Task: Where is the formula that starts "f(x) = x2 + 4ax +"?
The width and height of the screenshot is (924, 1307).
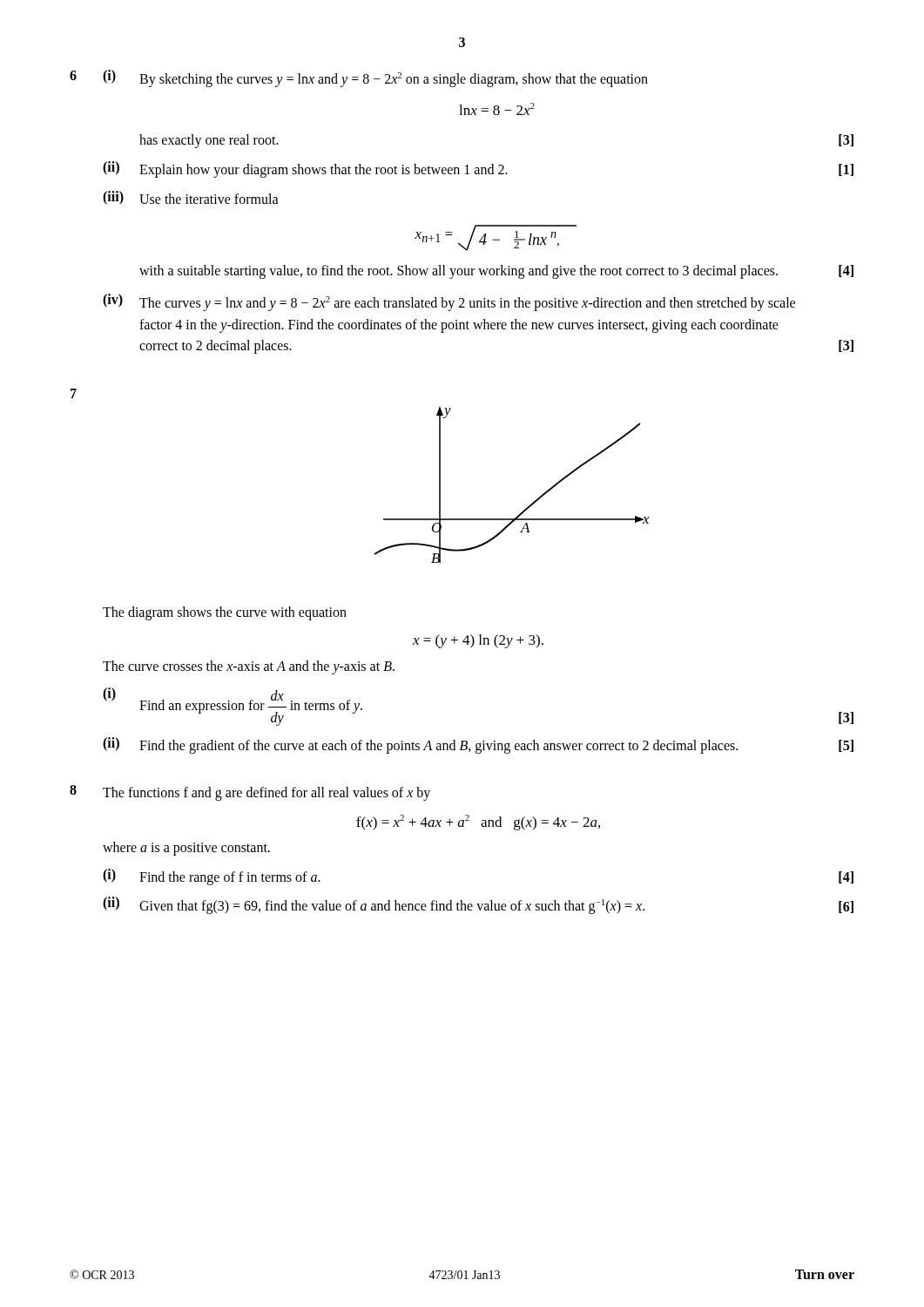Action: (479, 821)
